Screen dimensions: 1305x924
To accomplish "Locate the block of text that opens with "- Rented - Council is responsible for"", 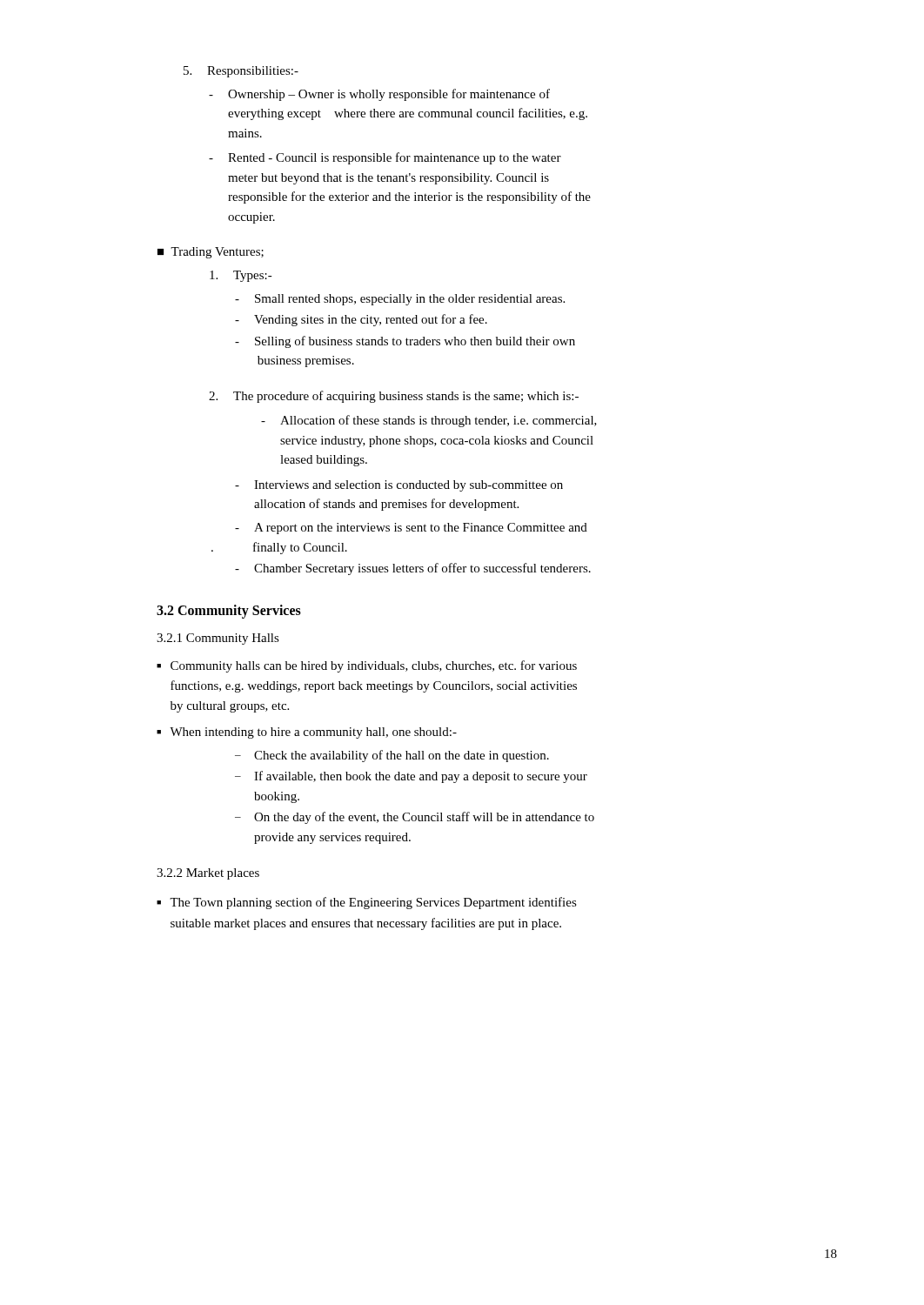I will (400, 187).
